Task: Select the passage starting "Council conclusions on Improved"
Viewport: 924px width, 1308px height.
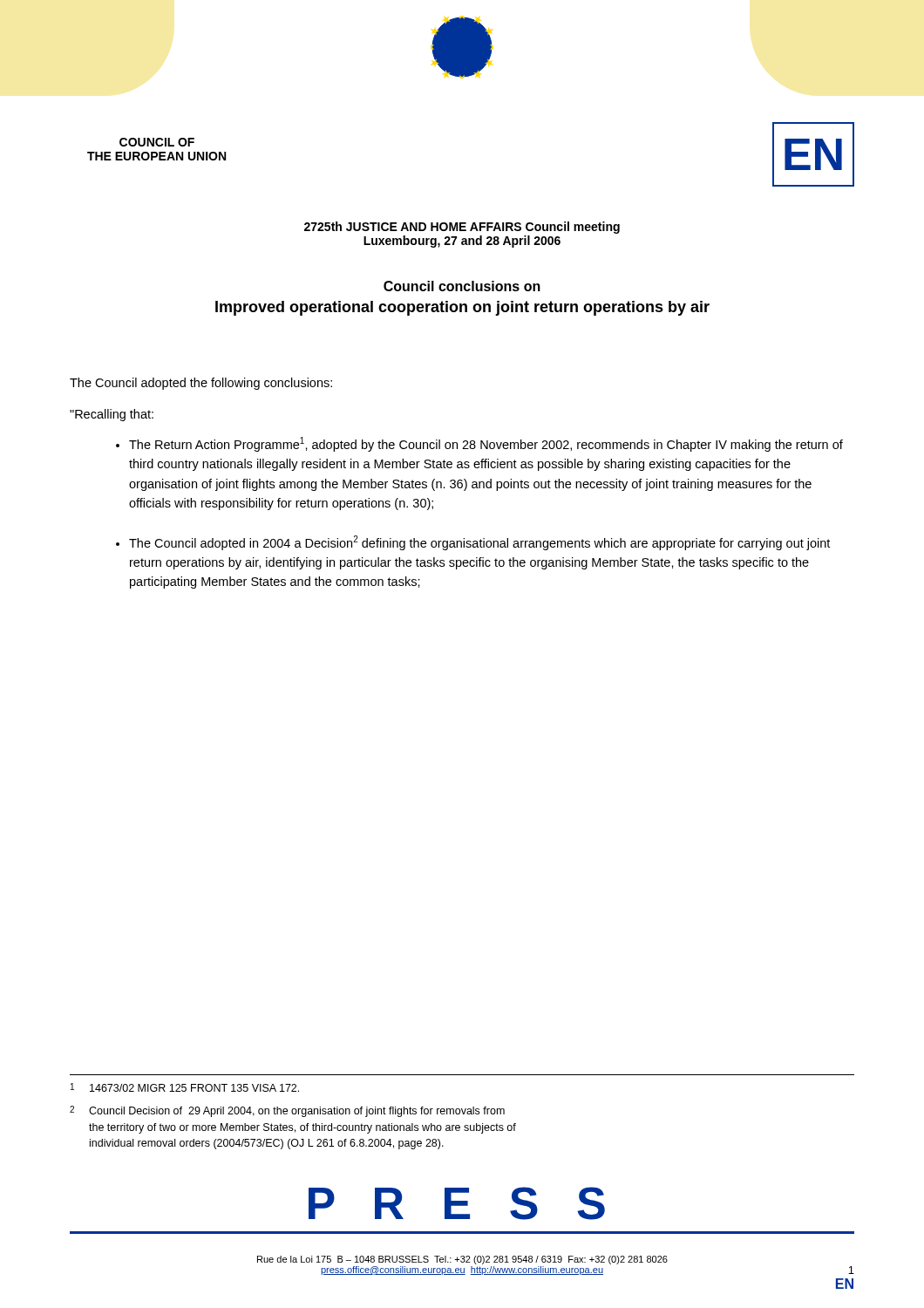Action: click(462, 298)
